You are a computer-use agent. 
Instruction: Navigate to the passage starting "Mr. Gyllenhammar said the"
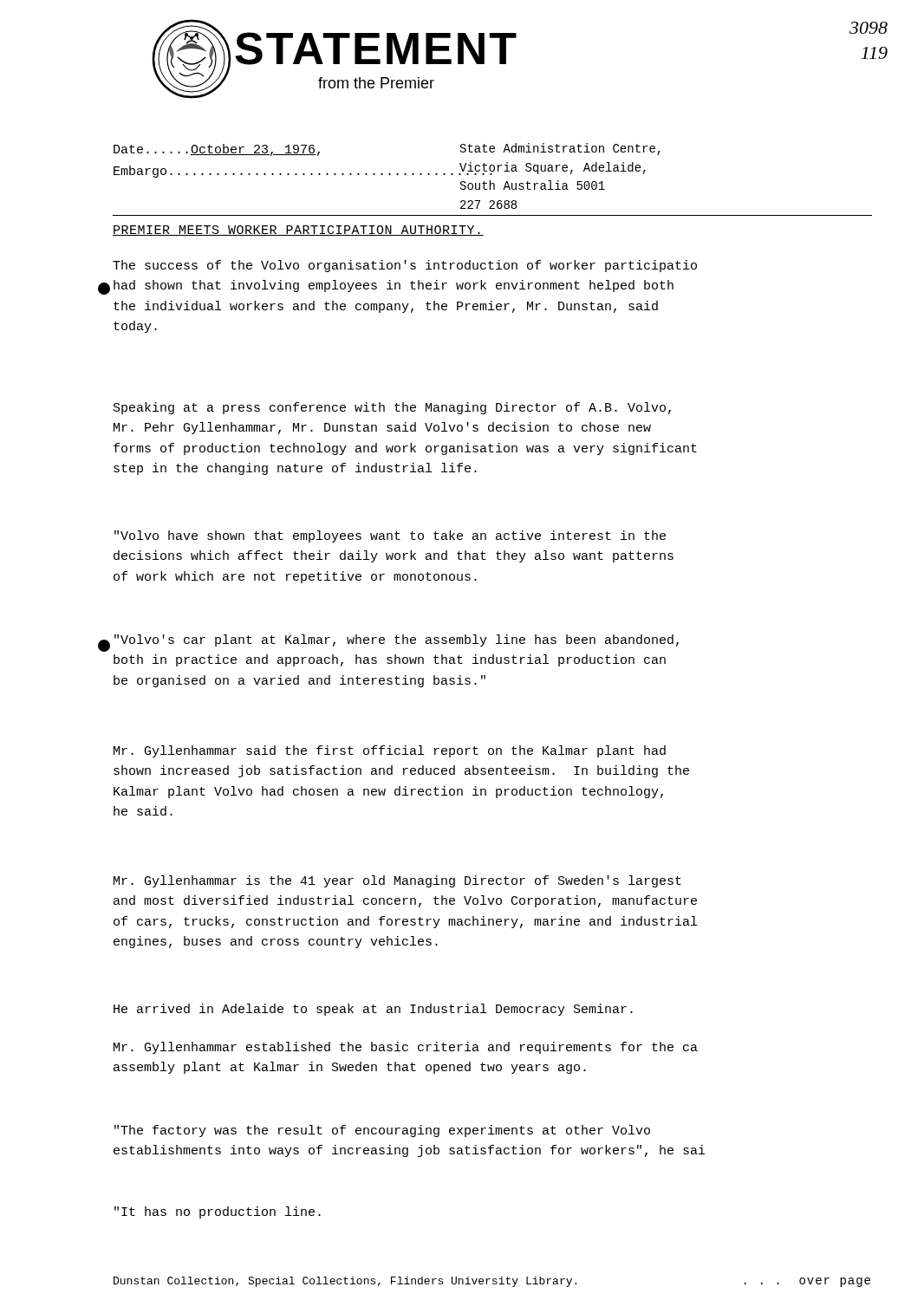tap(401, 782)
